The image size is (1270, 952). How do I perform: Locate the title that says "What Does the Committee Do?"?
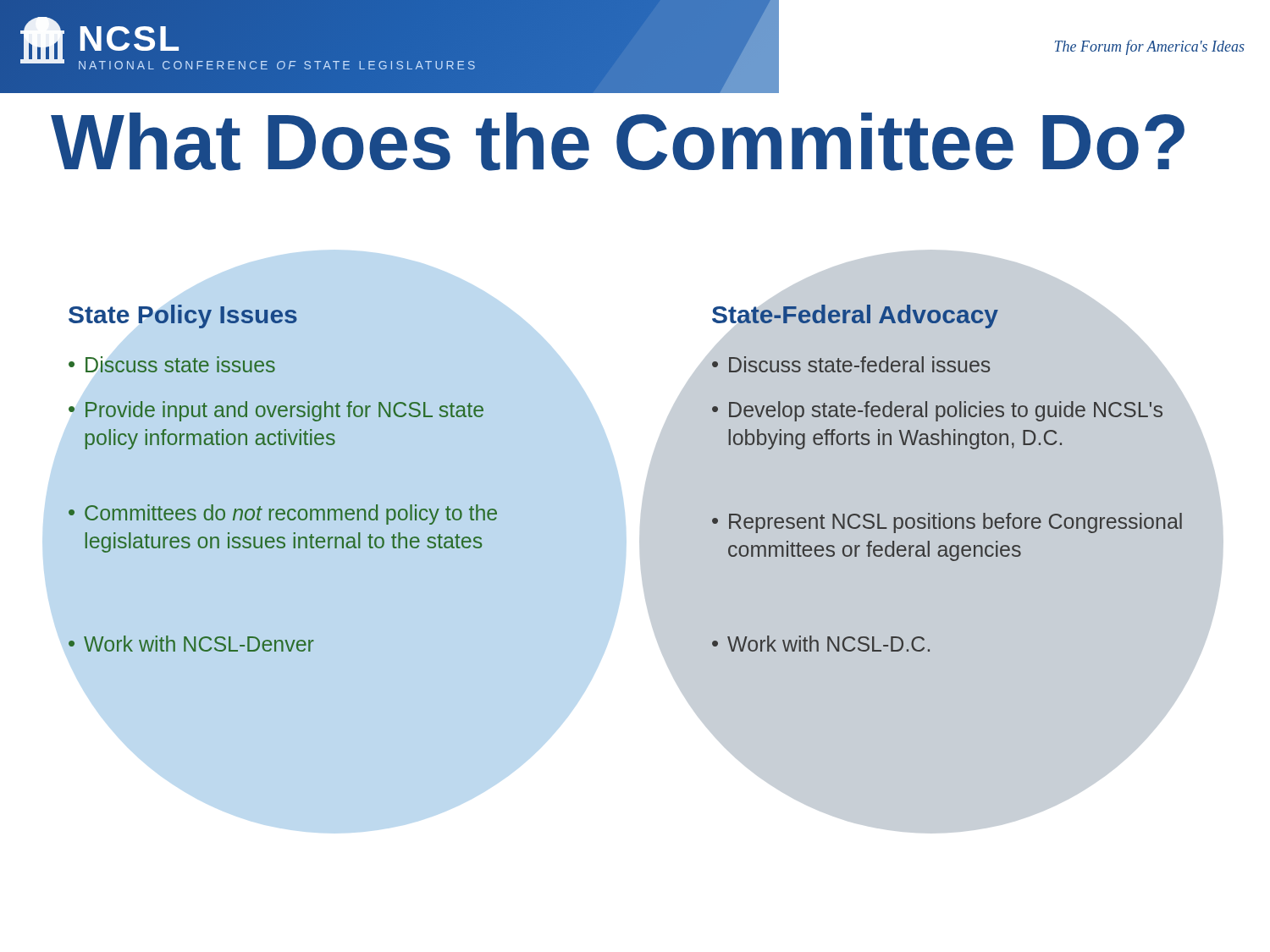643,143
